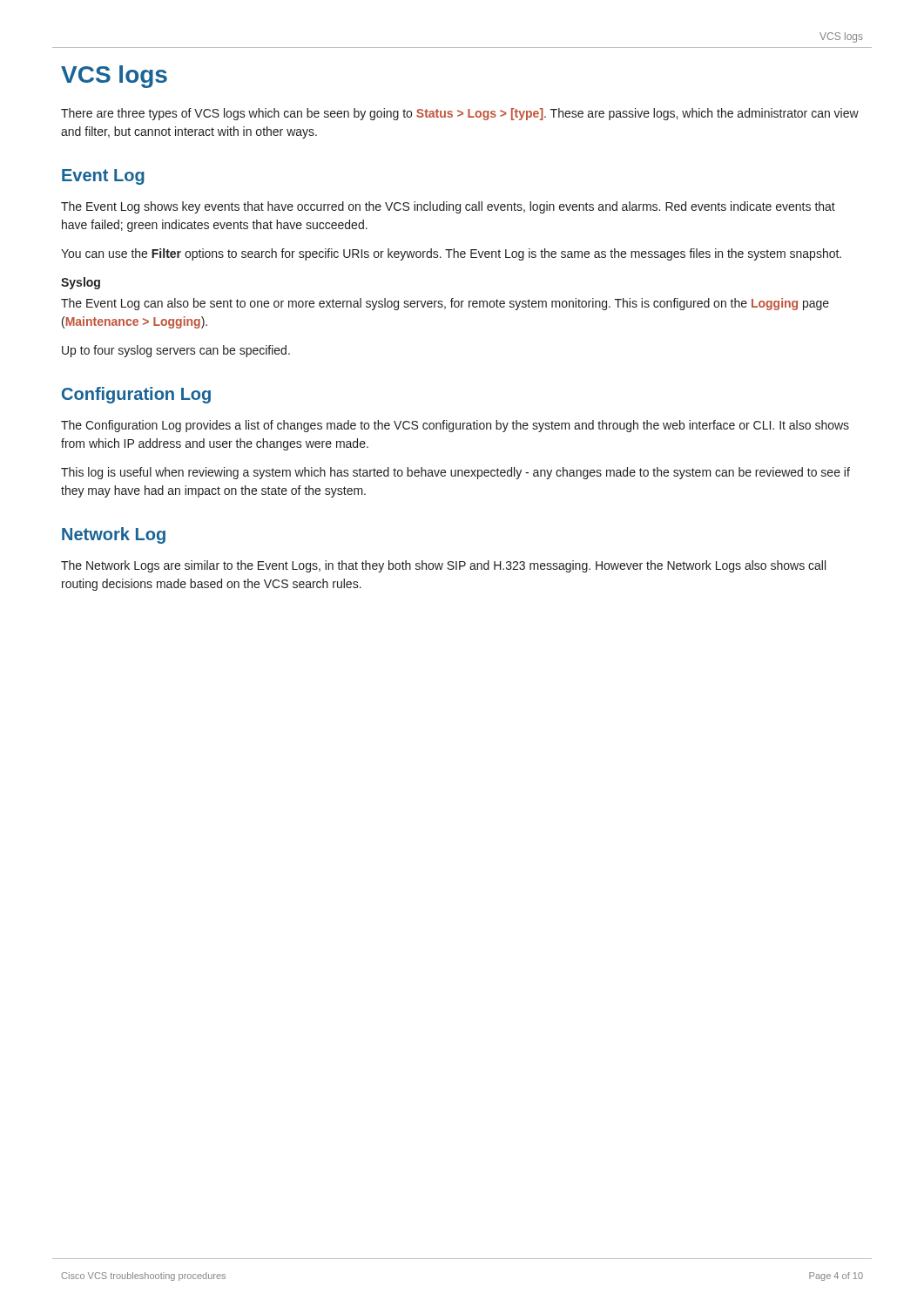Find the block on this page that starts "You can use the Filter options to search"
The image size is (924, 1307).
(x=462, y=254)
